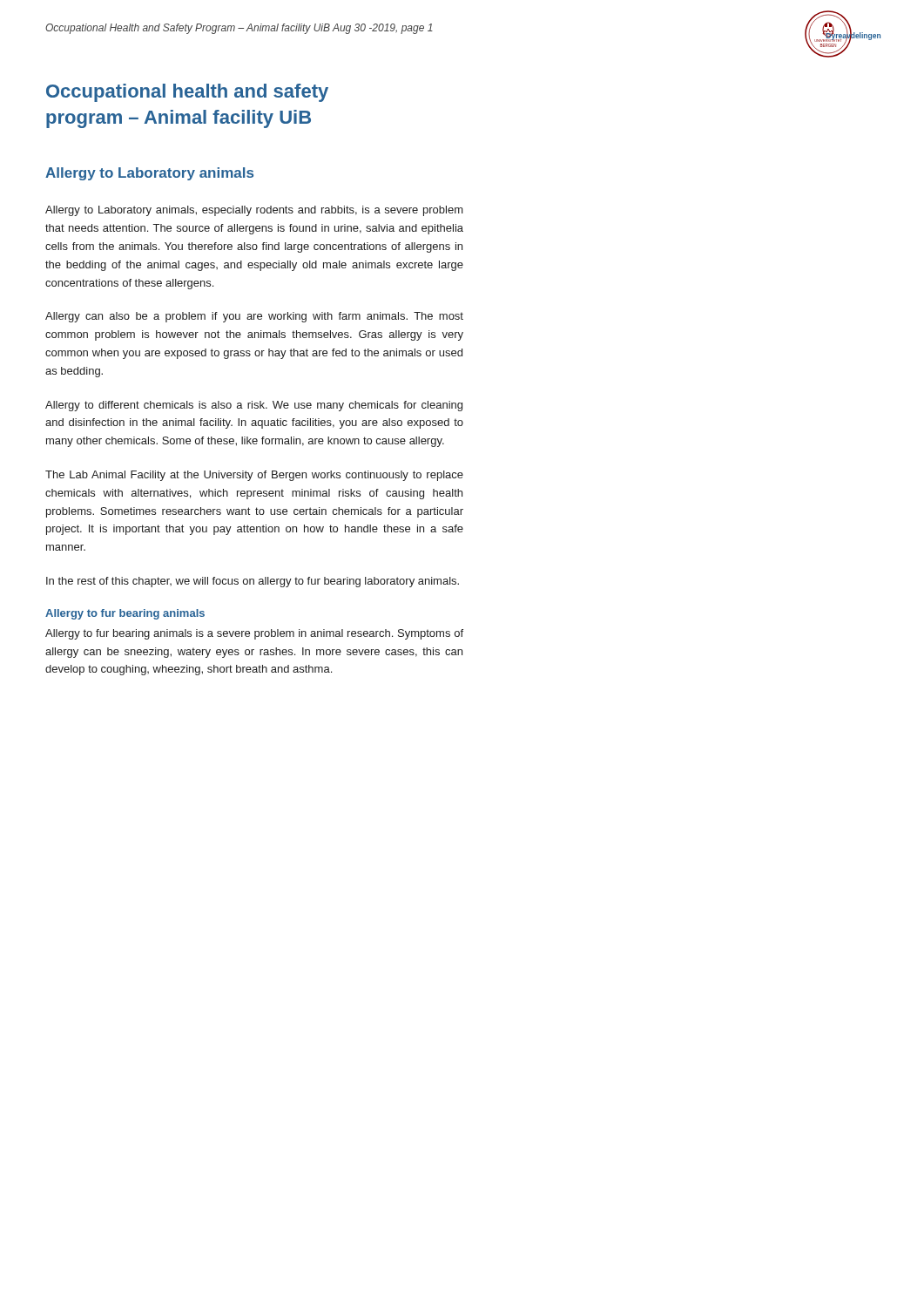924x1307 pixels.
Task: Locate the text block that says "In the rest of this chapter, we"
Action: [x=253, y=581]
